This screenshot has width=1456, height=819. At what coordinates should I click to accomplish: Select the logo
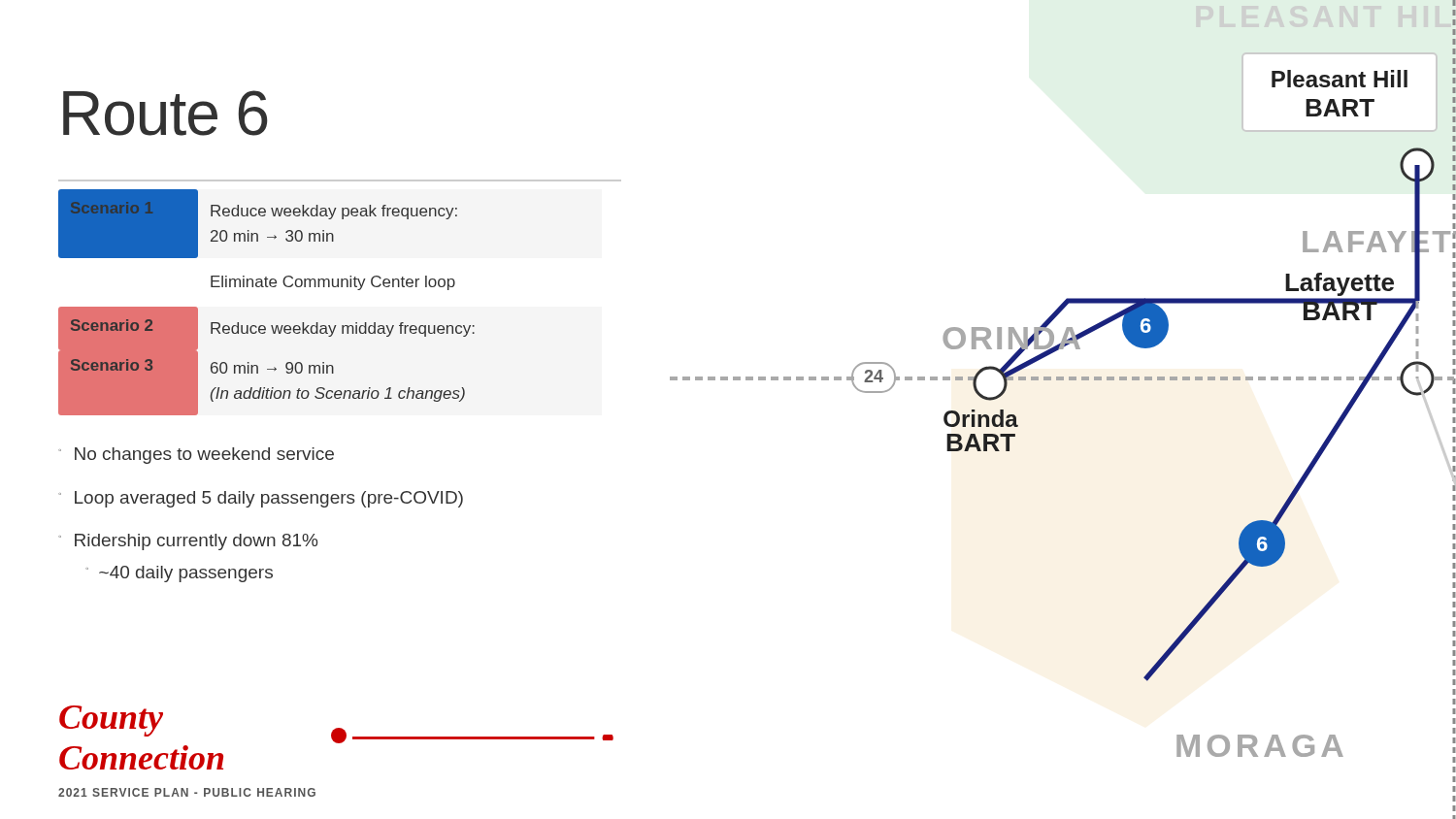(x=340, y=737)
